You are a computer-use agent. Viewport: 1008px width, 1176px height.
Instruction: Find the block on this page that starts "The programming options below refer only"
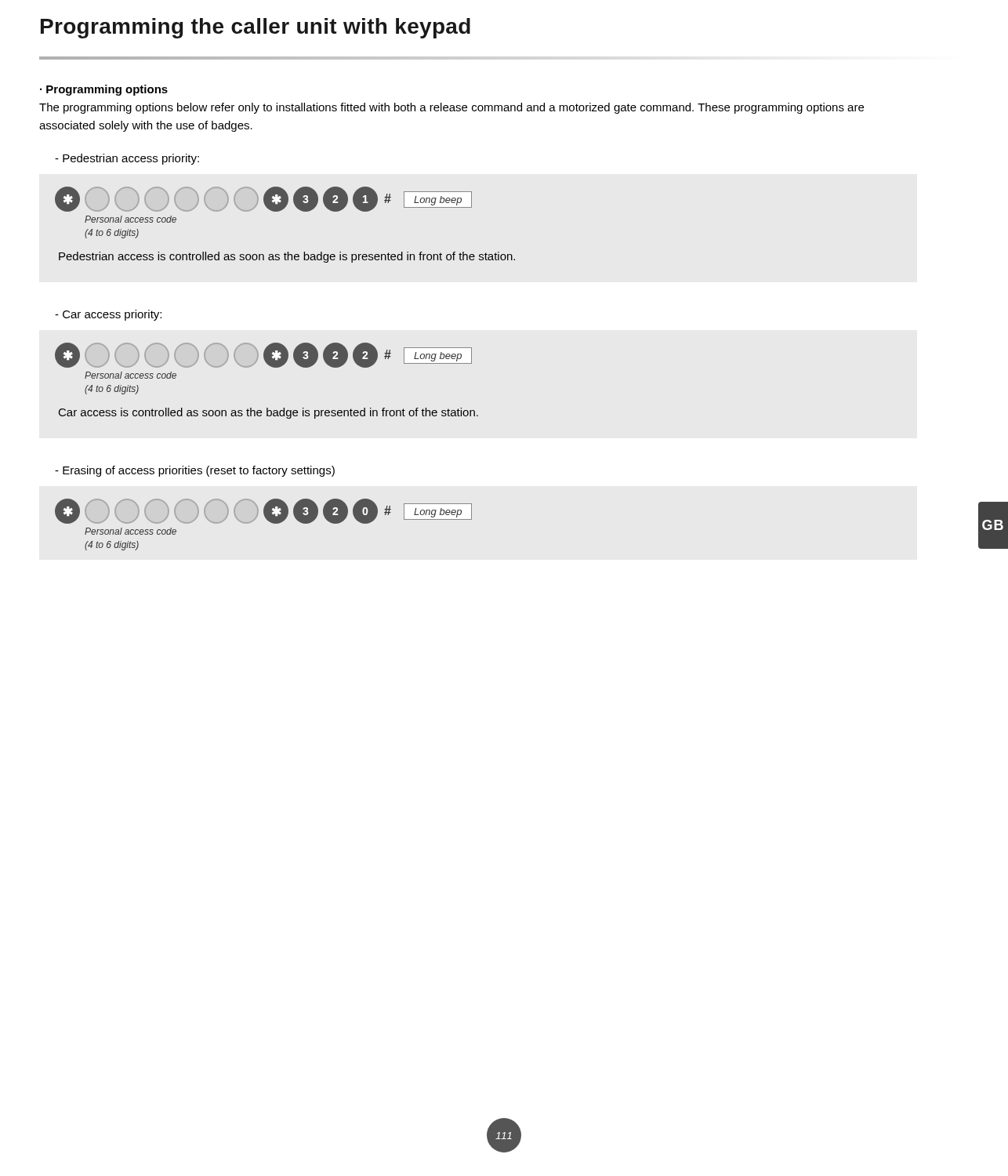coord(452,116)
